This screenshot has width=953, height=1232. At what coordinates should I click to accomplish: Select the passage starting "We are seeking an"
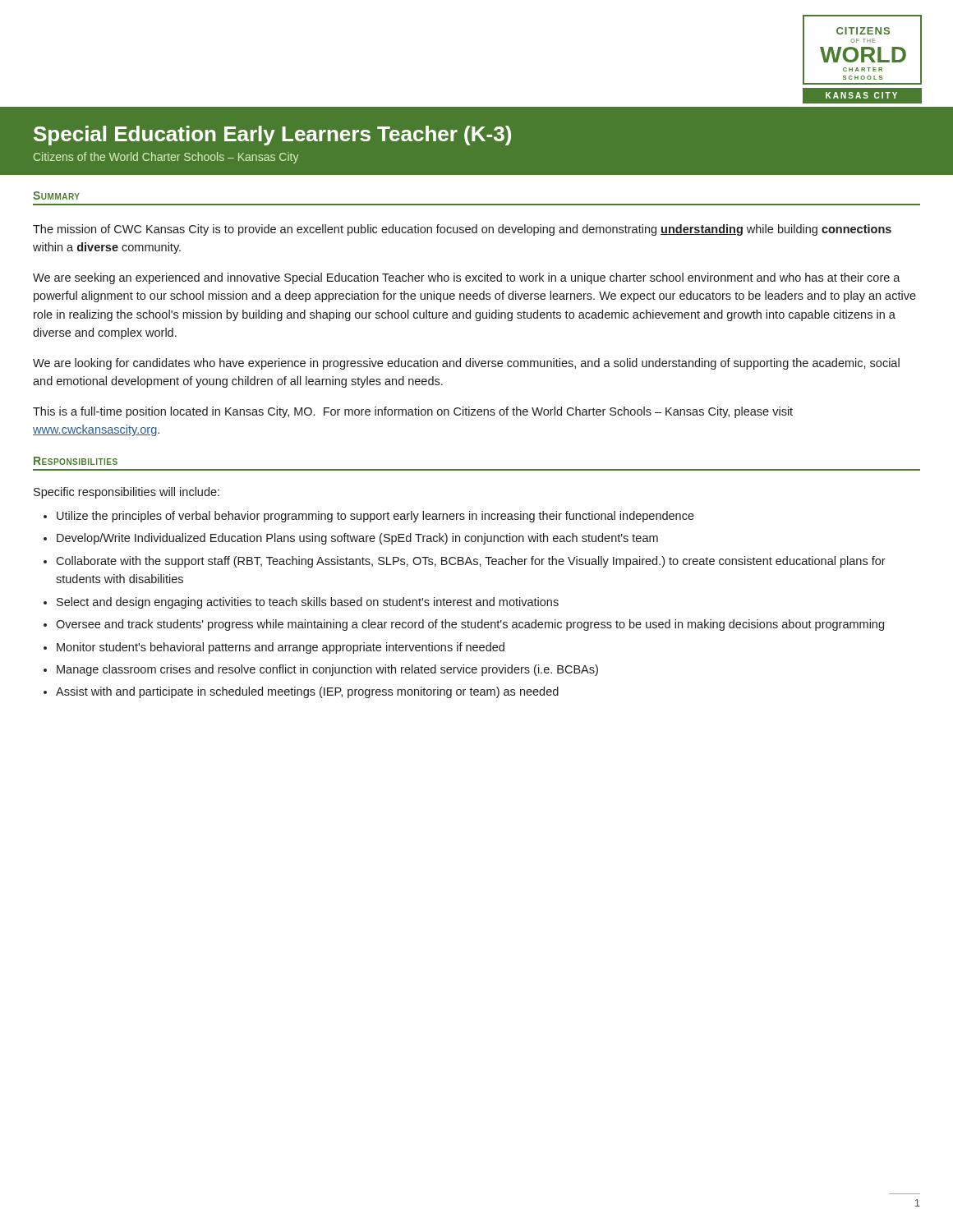(474, 305)
